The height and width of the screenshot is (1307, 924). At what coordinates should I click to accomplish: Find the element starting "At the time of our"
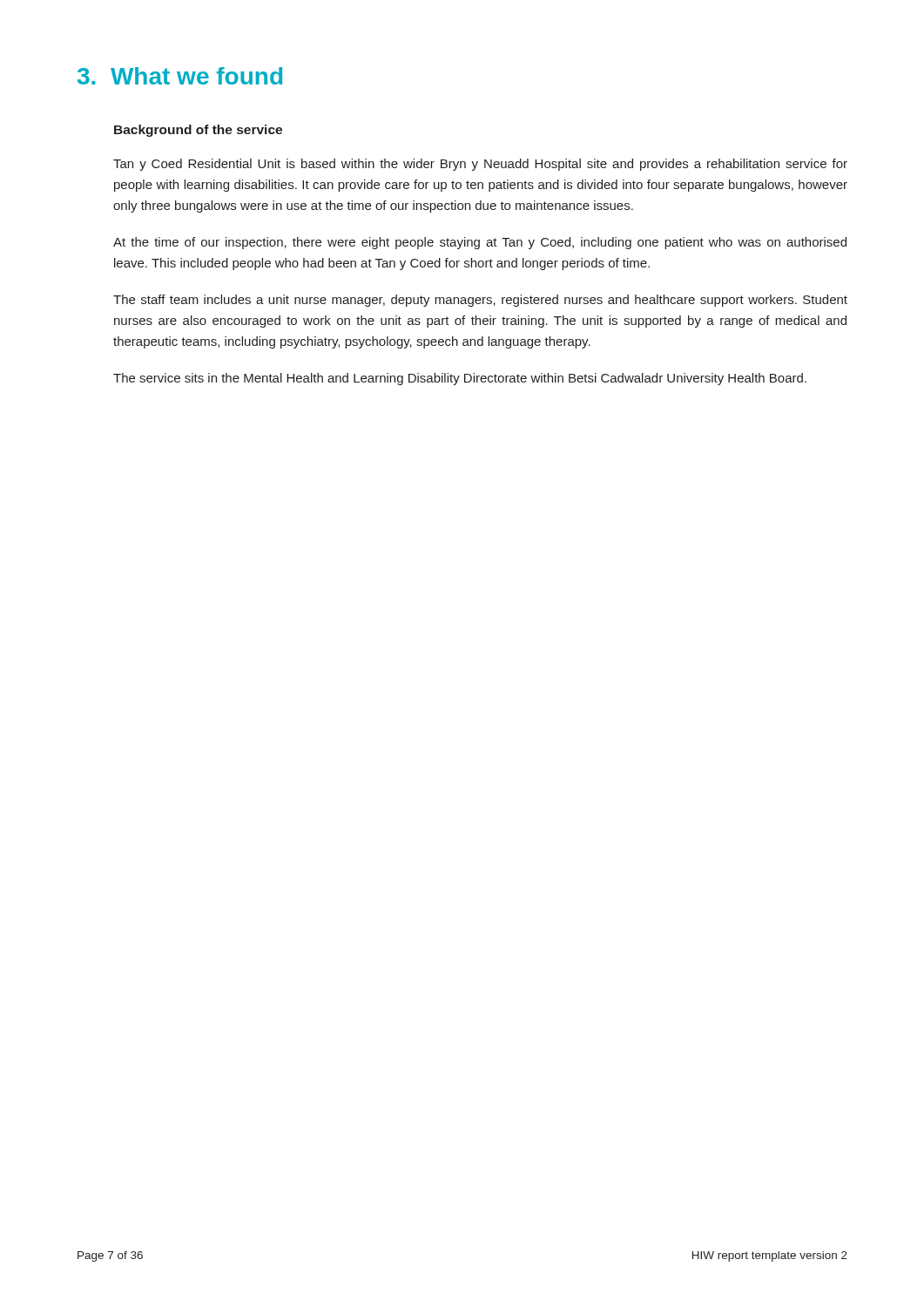coord(480,252)
